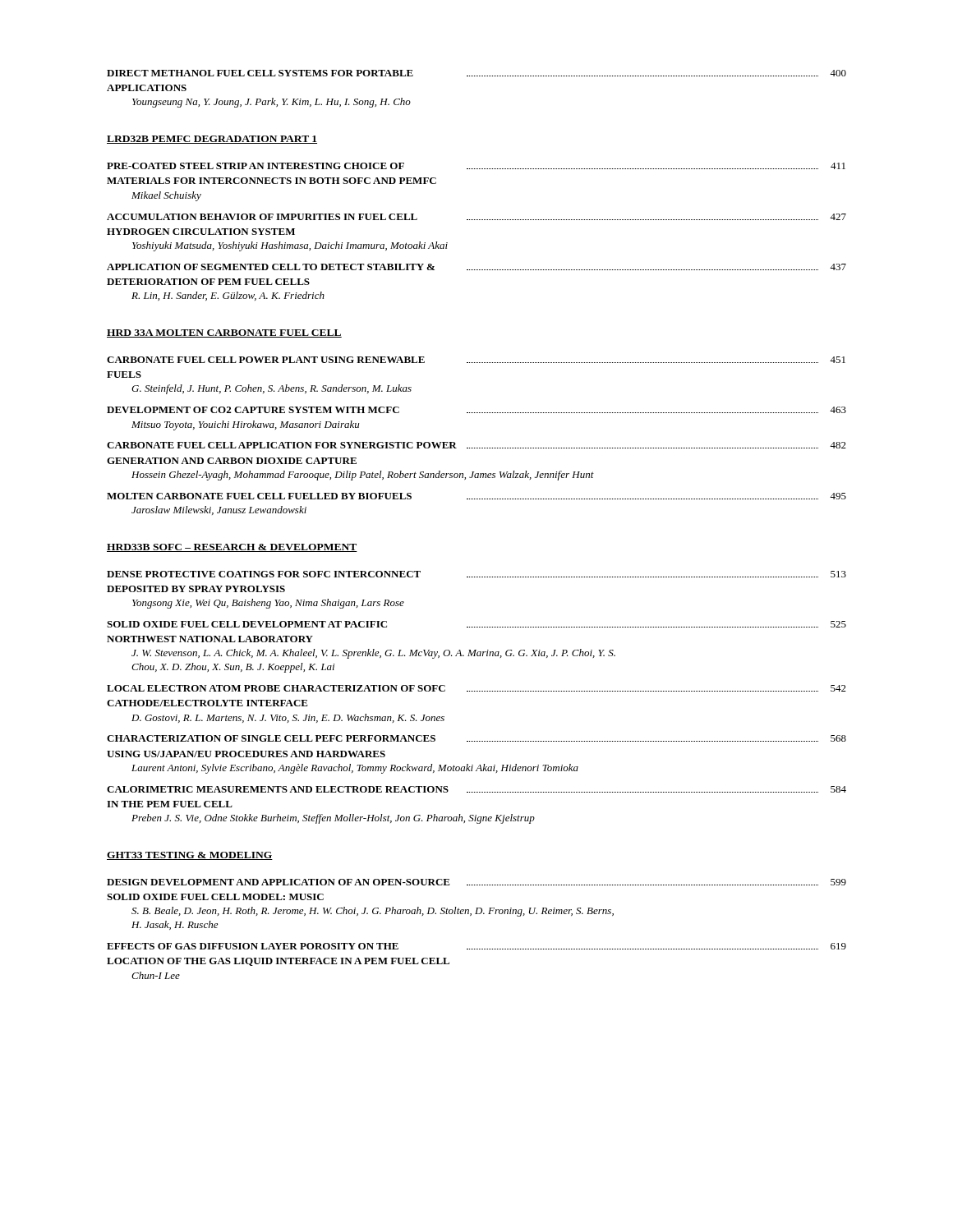Select the list item that reads "DESIGN DEVELOPMENT AND"
Image resolution: width=953 pixels, height=1232 pixels.
click(x=476, y=904)
